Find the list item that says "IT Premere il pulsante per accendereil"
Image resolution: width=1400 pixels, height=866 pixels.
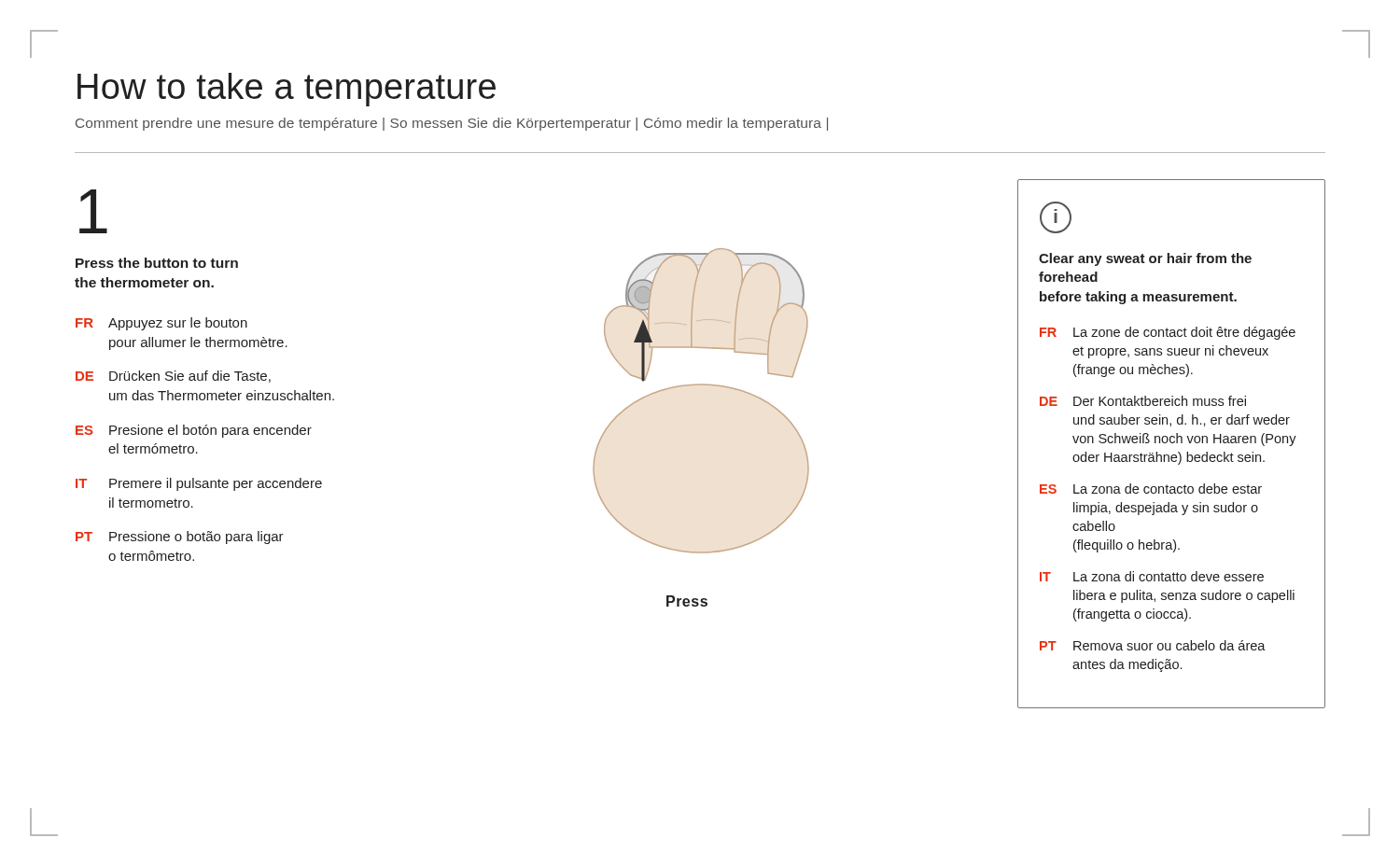click(198, 493)
